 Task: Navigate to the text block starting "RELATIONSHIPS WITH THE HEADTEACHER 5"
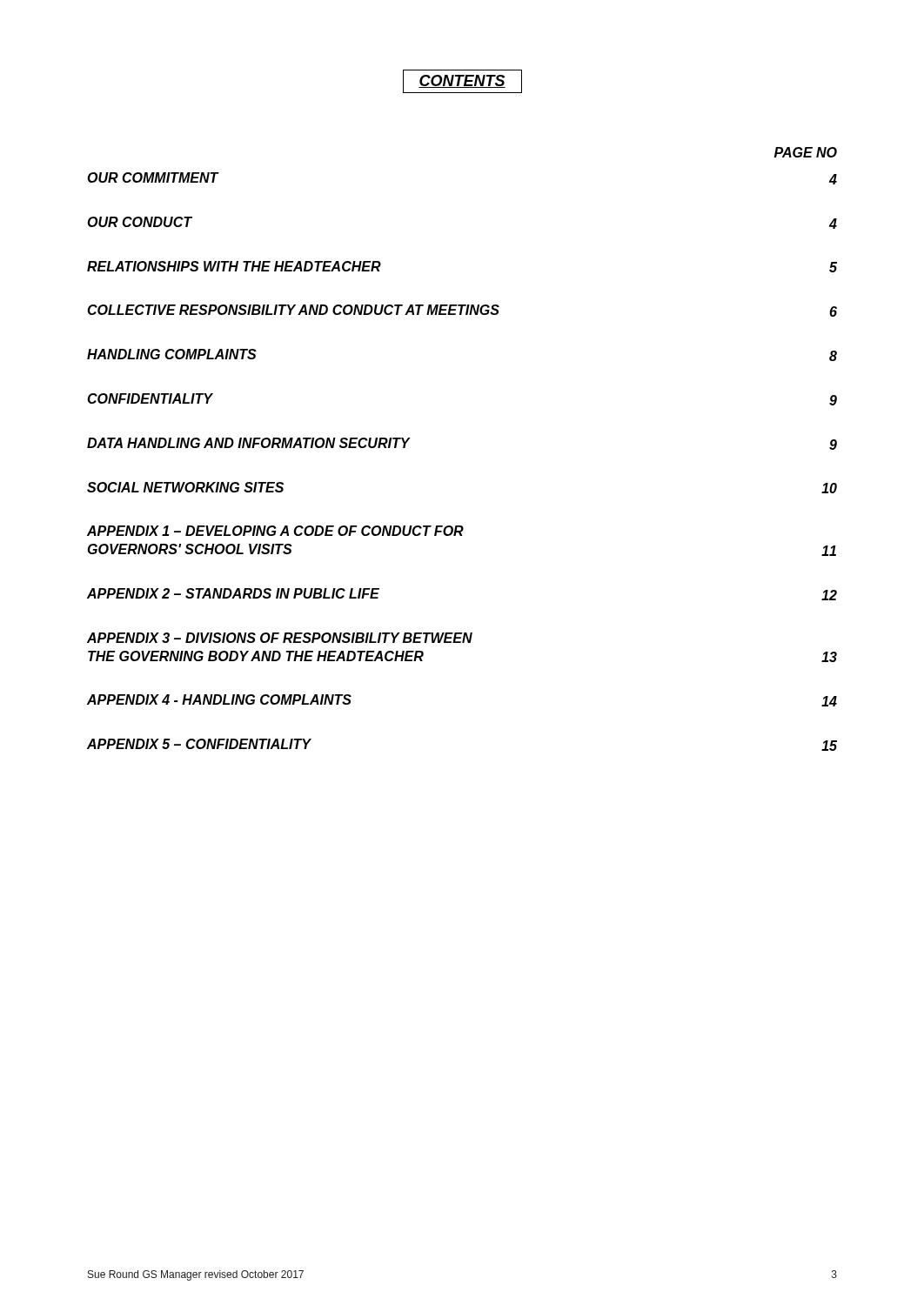[x=219, y=267]
